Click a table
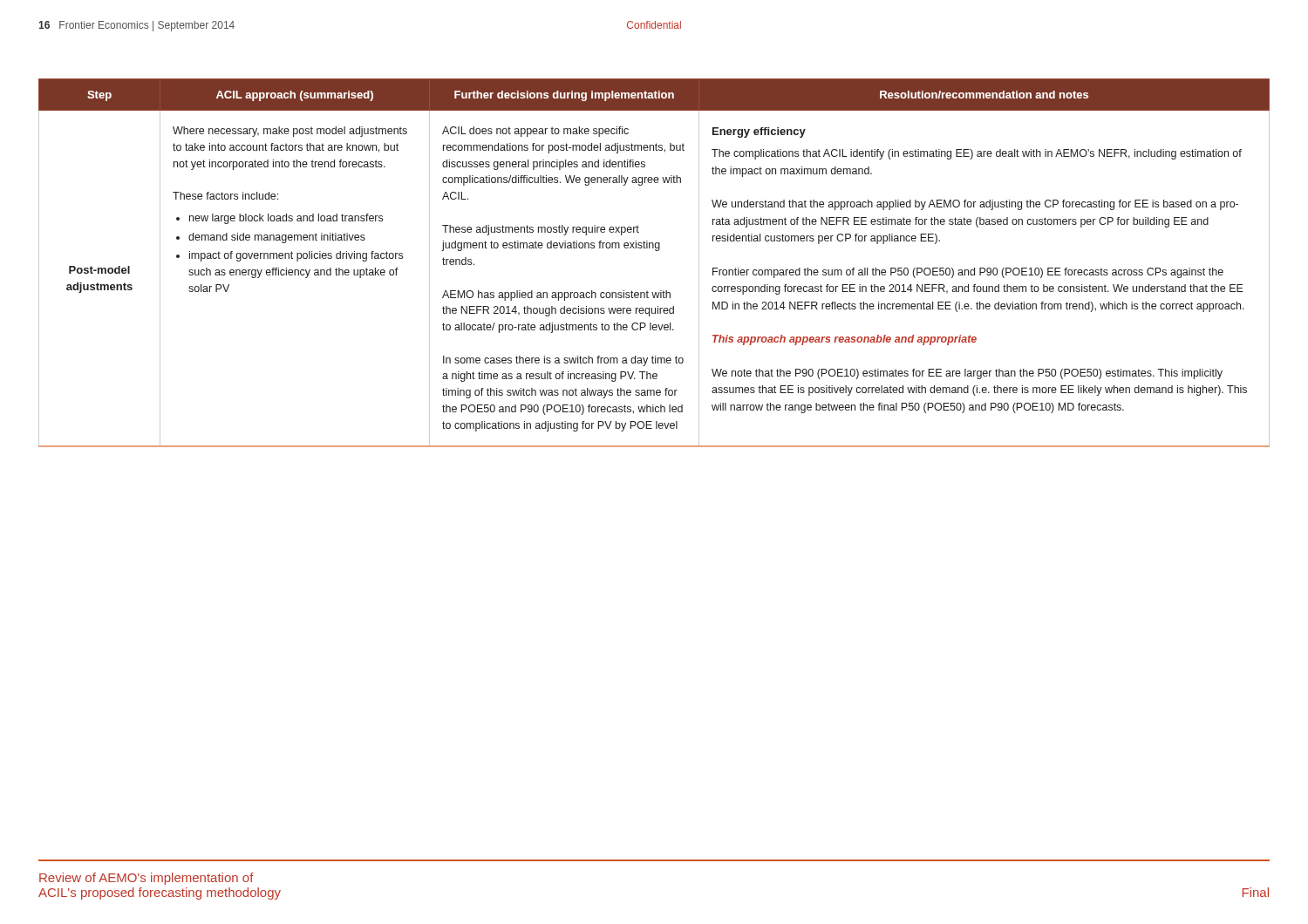This screenshot has height=924, width=1308. 654,445
